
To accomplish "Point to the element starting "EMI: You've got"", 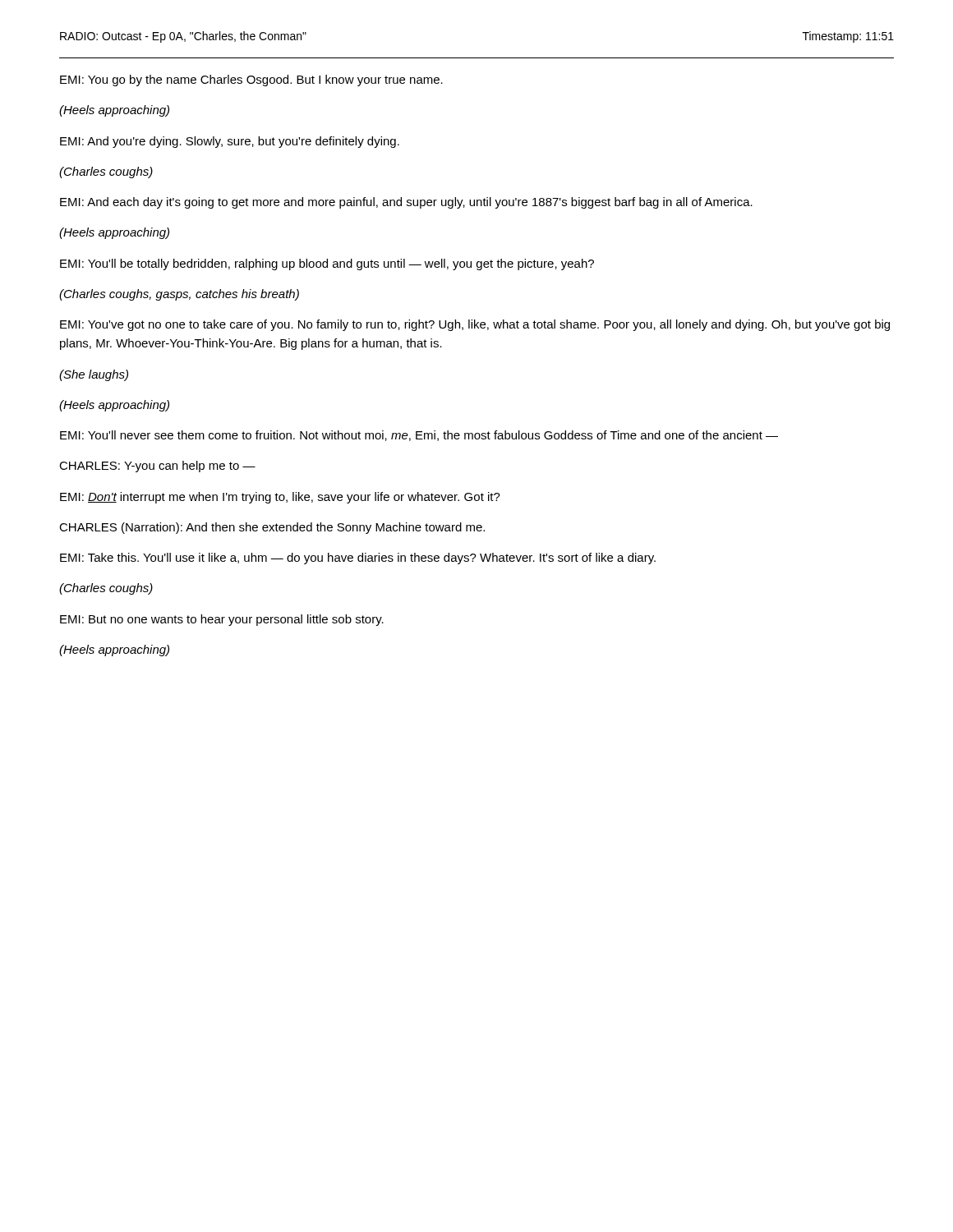I will (475, 334).
